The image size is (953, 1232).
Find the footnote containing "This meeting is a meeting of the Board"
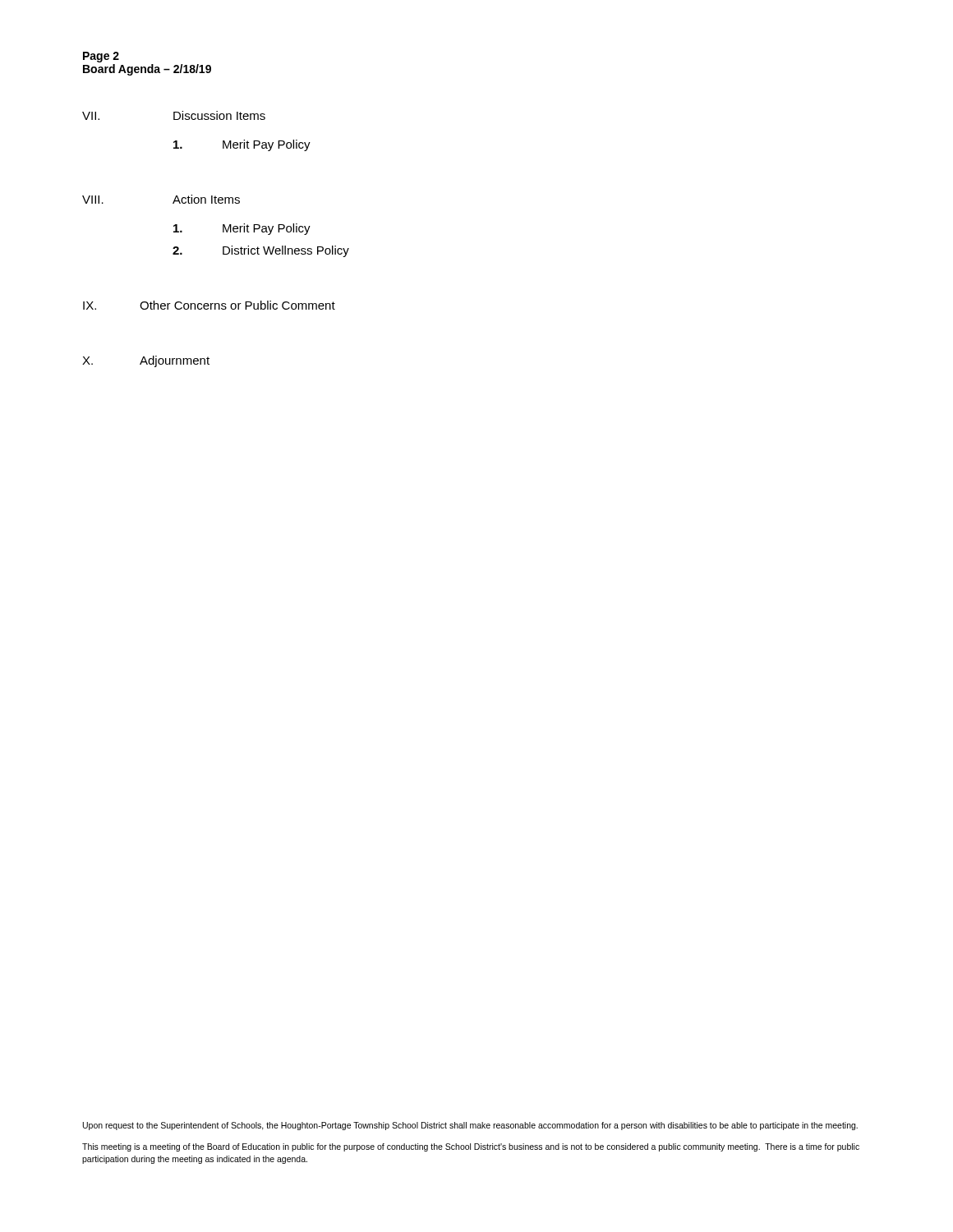point(471,1153)
